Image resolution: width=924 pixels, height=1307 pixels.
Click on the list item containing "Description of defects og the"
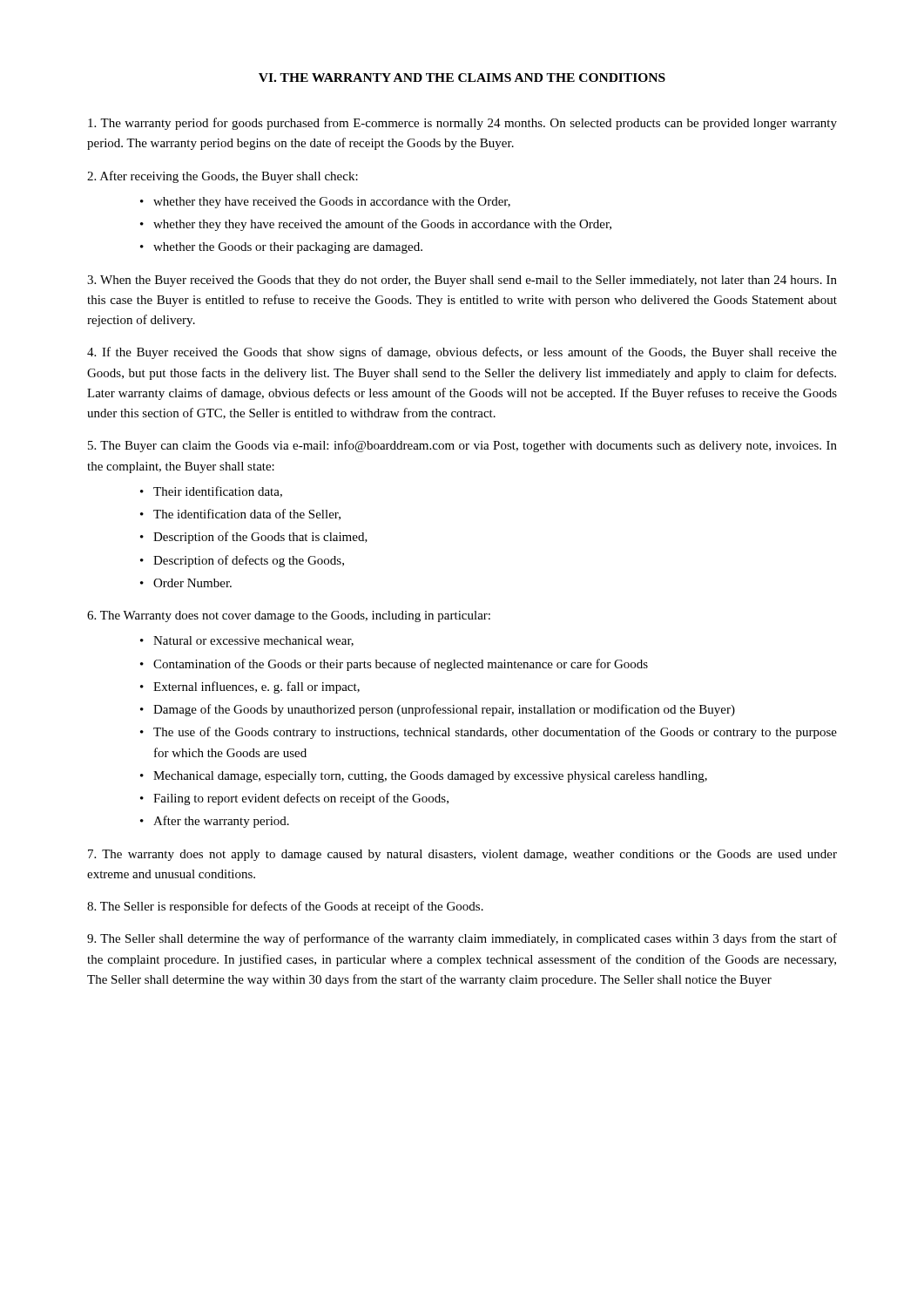249,560
